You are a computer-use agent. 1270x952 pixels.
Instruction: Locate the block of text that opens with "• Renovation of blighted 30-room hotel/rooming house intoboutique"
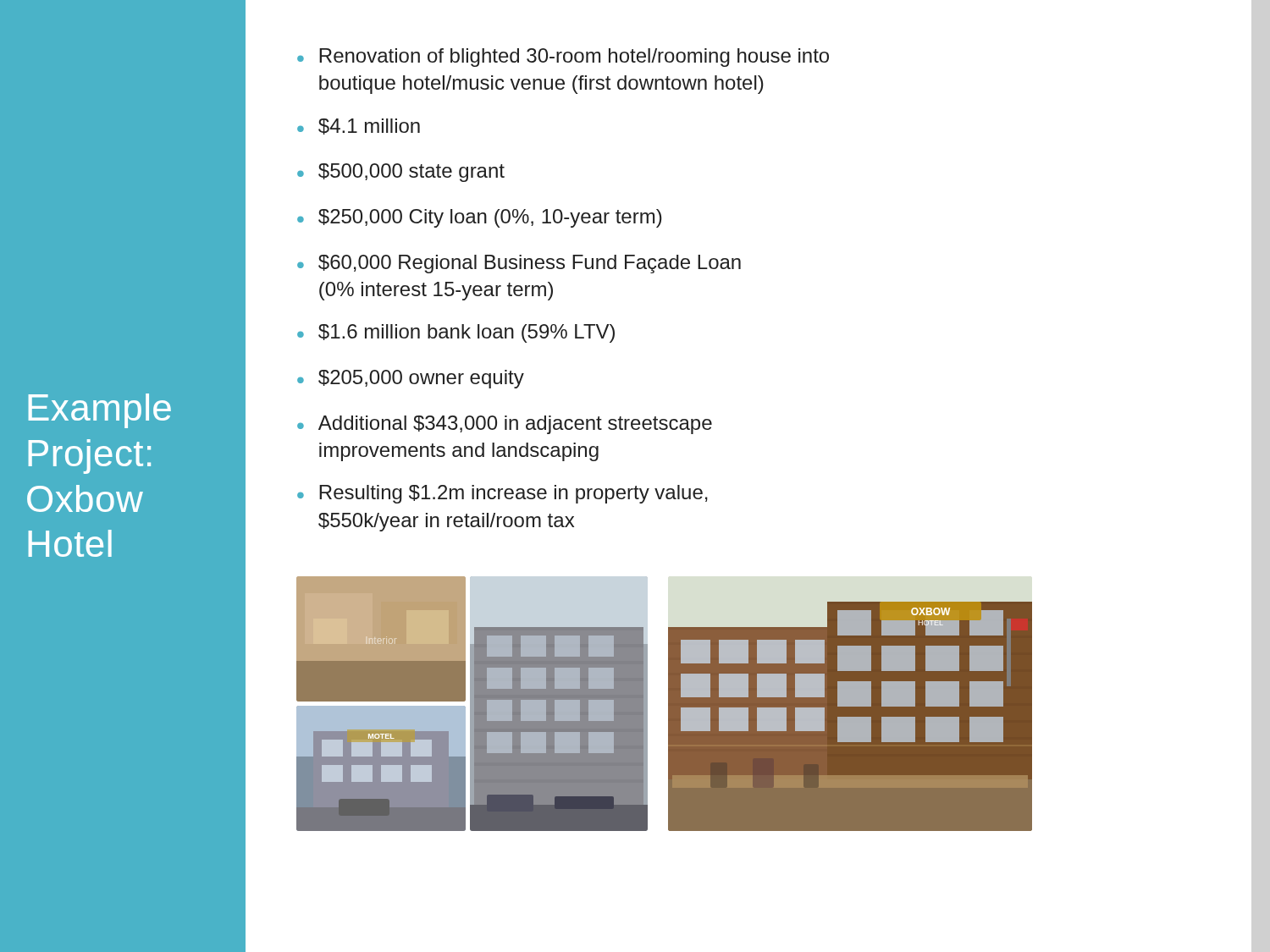coord(748,70)
